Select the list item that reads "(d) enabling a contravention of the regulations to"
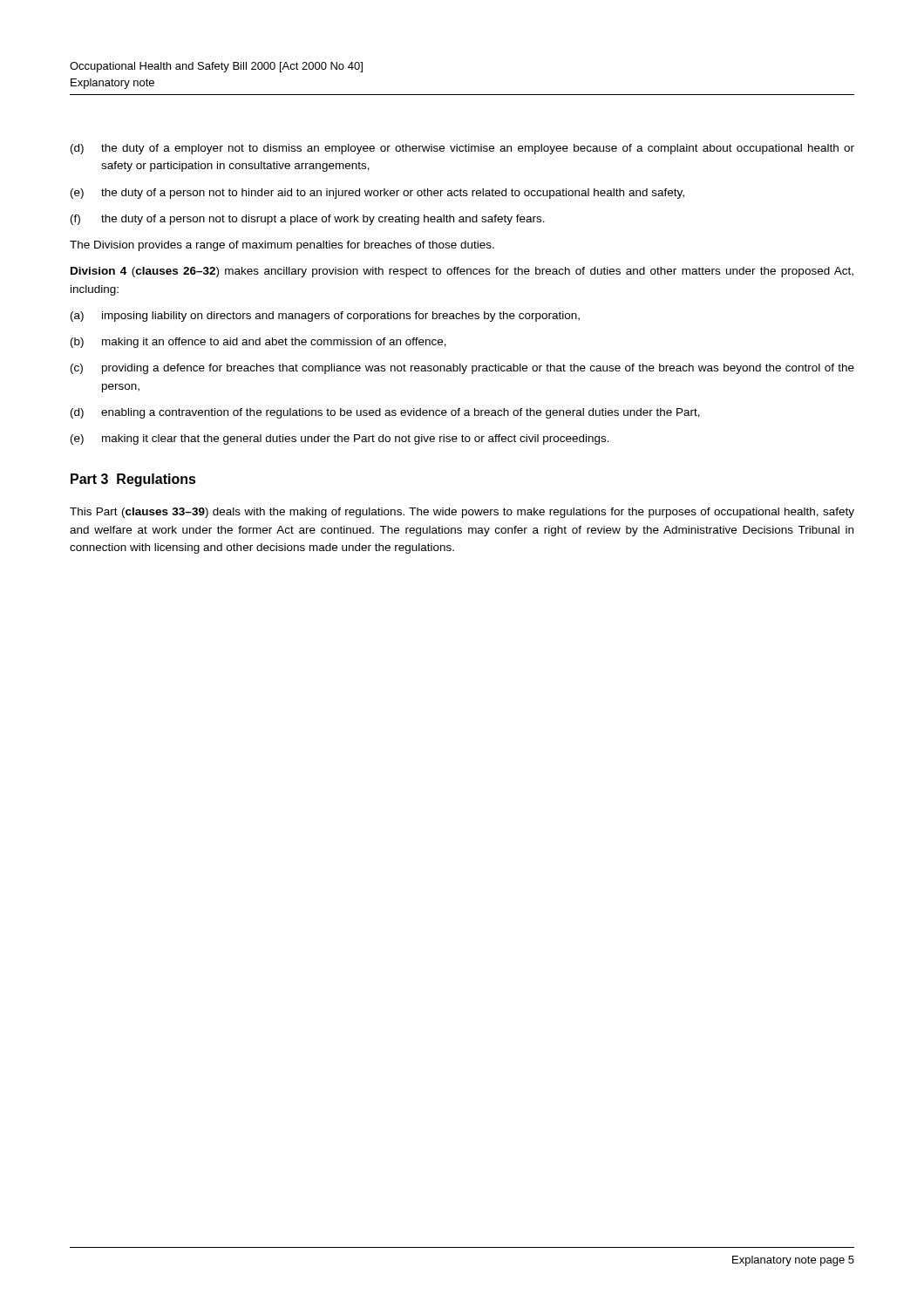The width and height of the screenshot is (924, 1308). (462, 412)
